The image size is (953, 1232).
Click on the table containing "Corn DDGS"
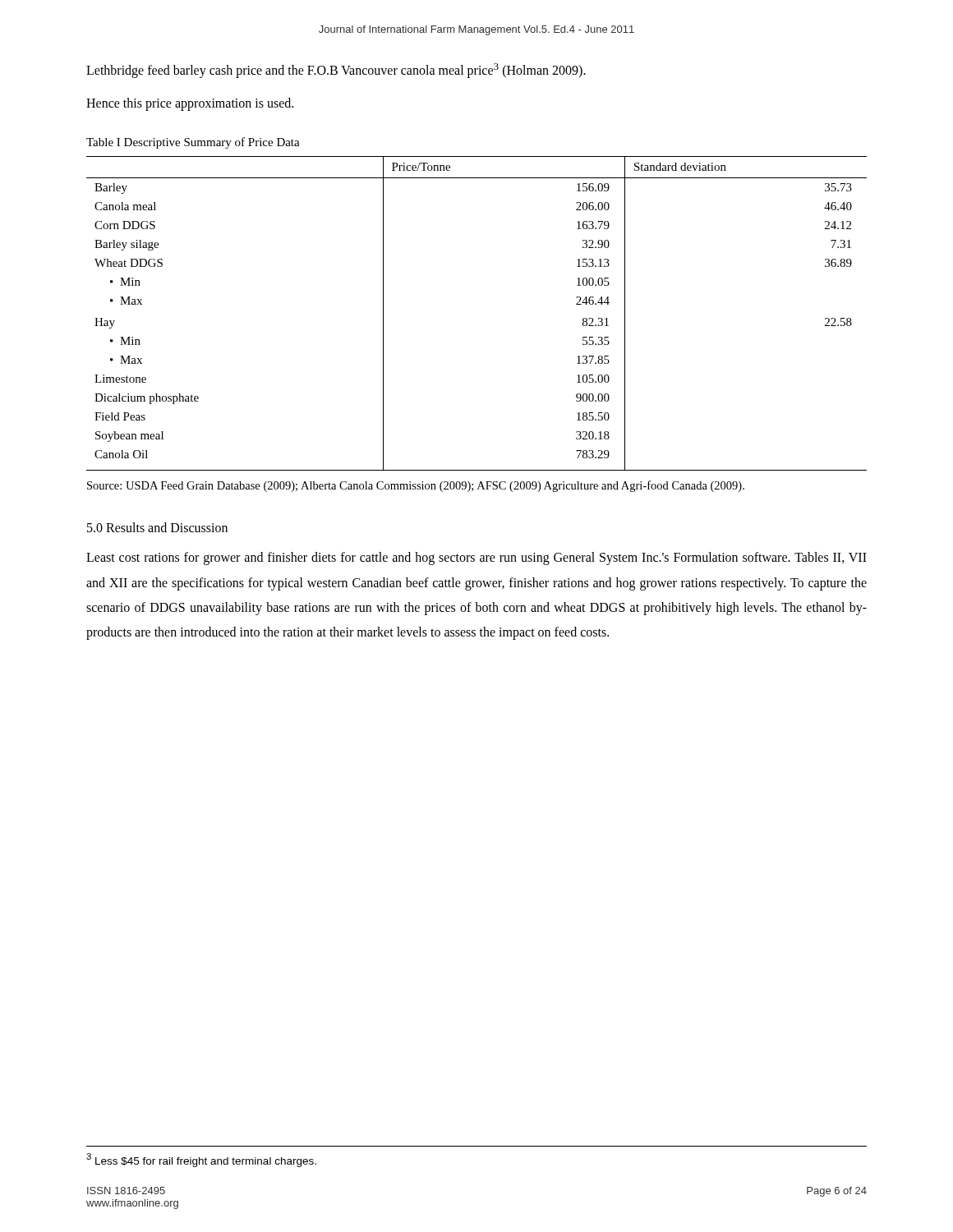[476, 313]
